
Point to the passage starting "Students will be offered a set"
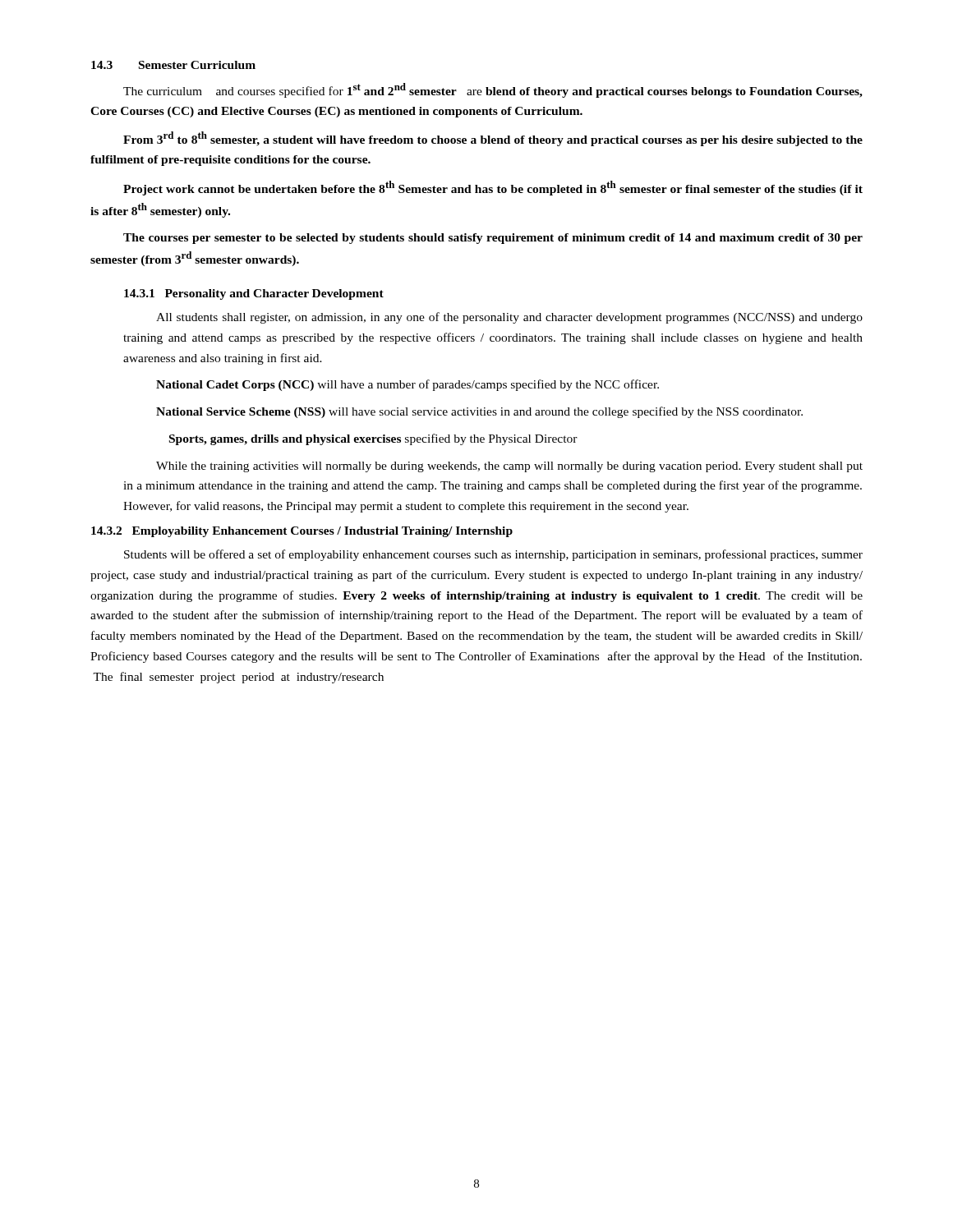[476, 616]
